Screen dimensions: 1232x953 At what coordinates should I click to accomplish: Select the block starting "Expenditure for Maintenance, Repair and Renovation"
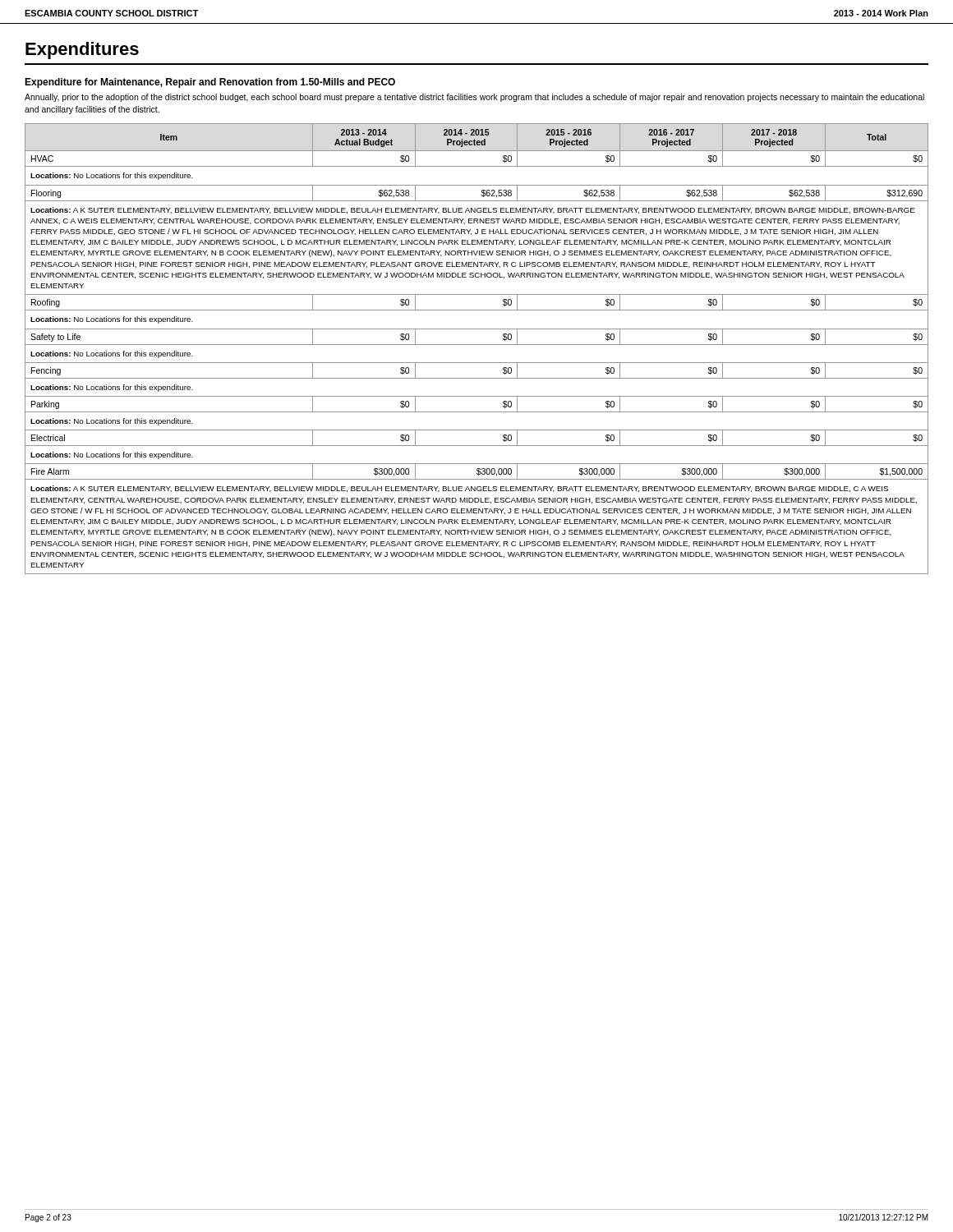pos(210,82)
